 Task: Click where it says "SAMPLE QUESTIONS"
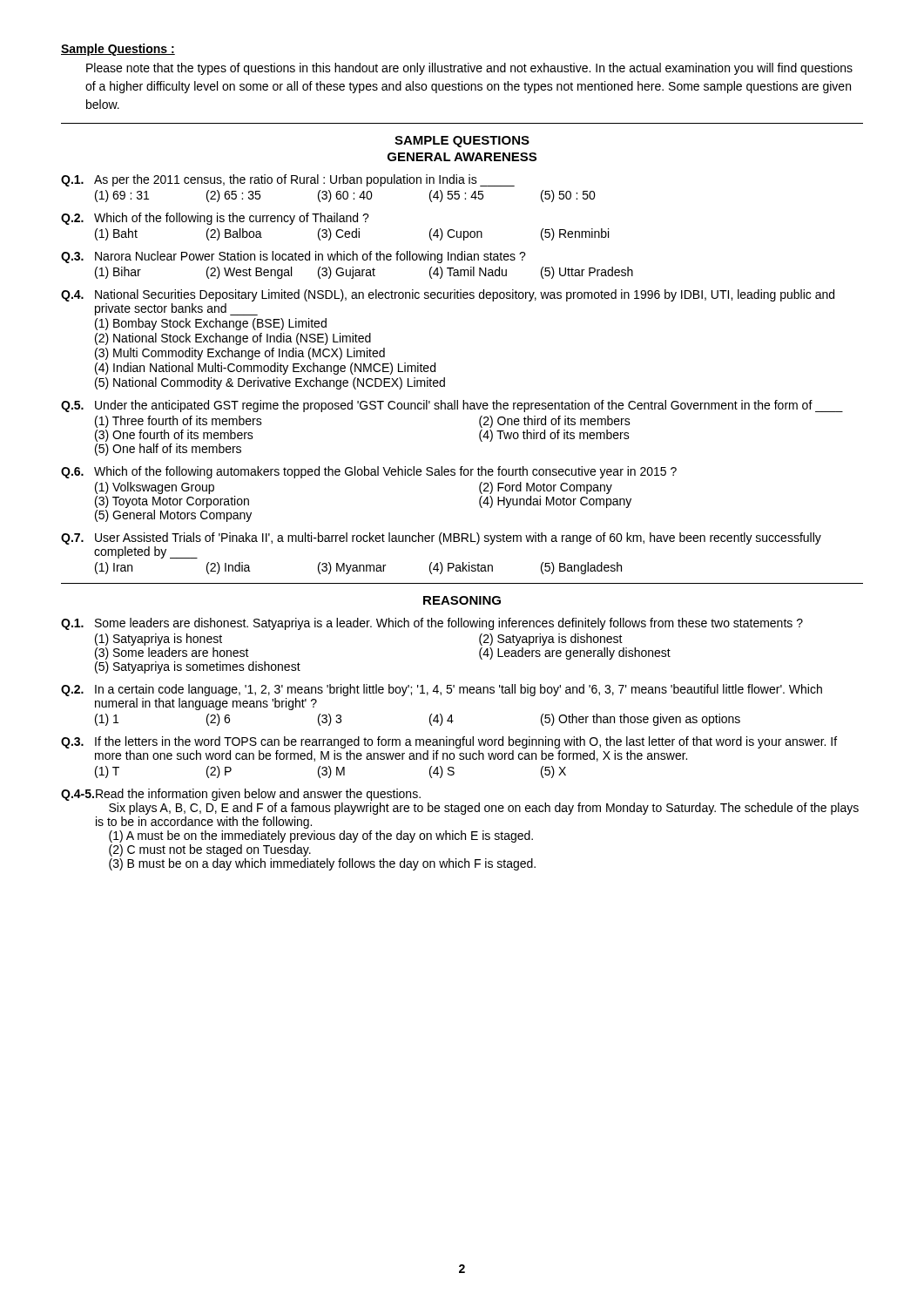(462, 140)
